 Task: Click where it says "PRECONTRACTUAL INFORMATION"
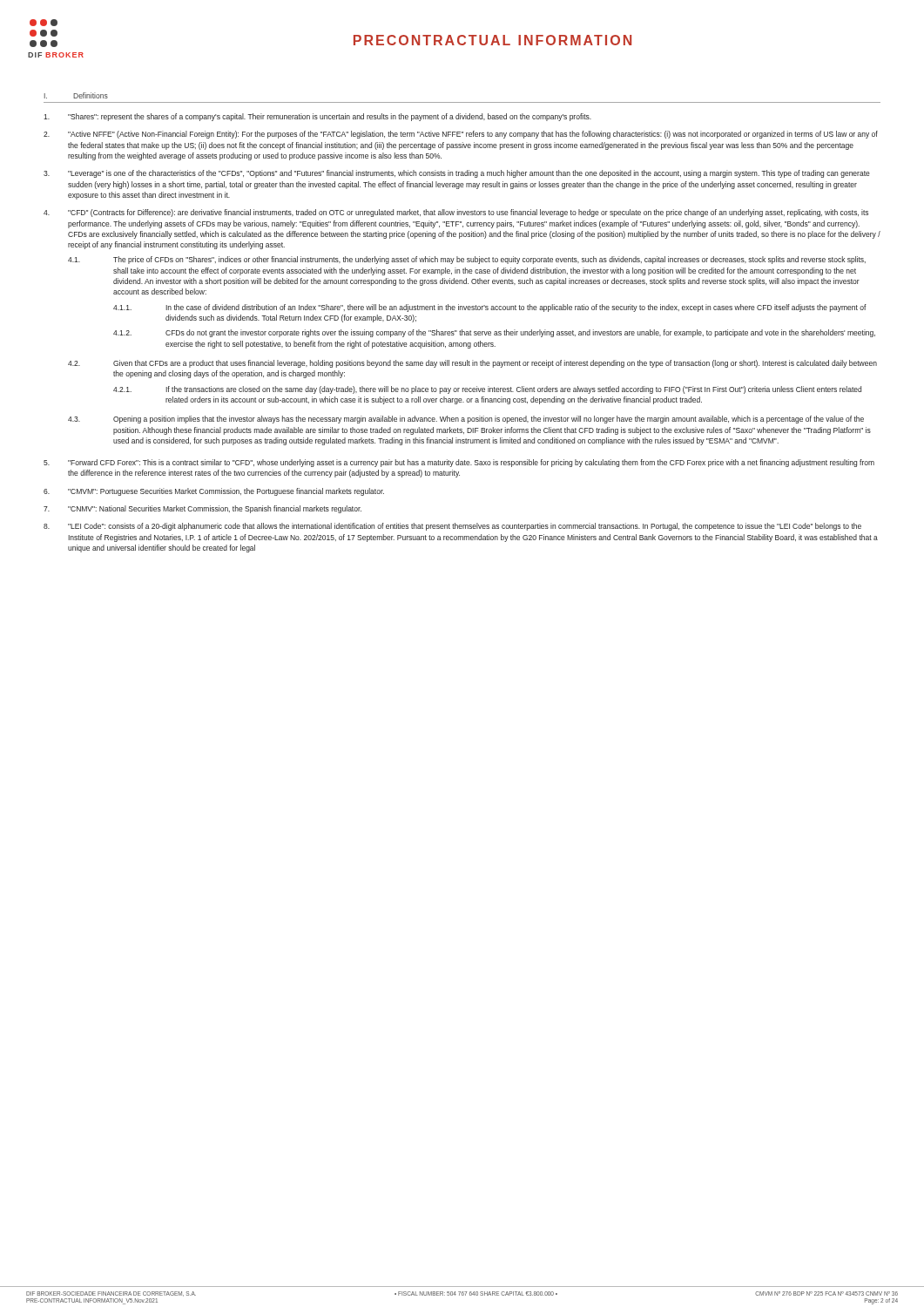point(493,40)
